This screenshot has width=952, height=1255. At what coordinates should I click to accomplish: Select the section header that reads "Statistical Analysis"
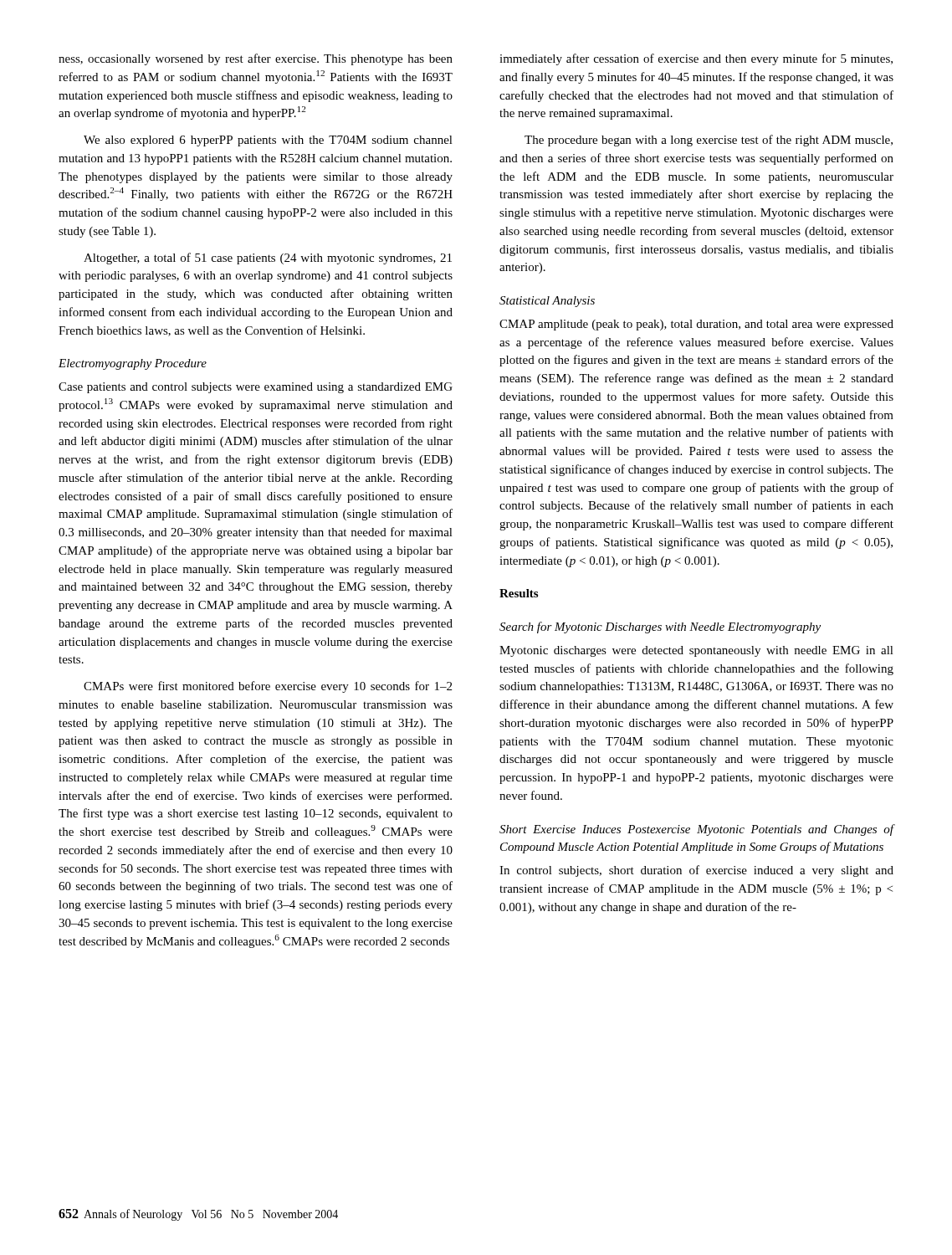pyautogui.click(x=547, y=302)
